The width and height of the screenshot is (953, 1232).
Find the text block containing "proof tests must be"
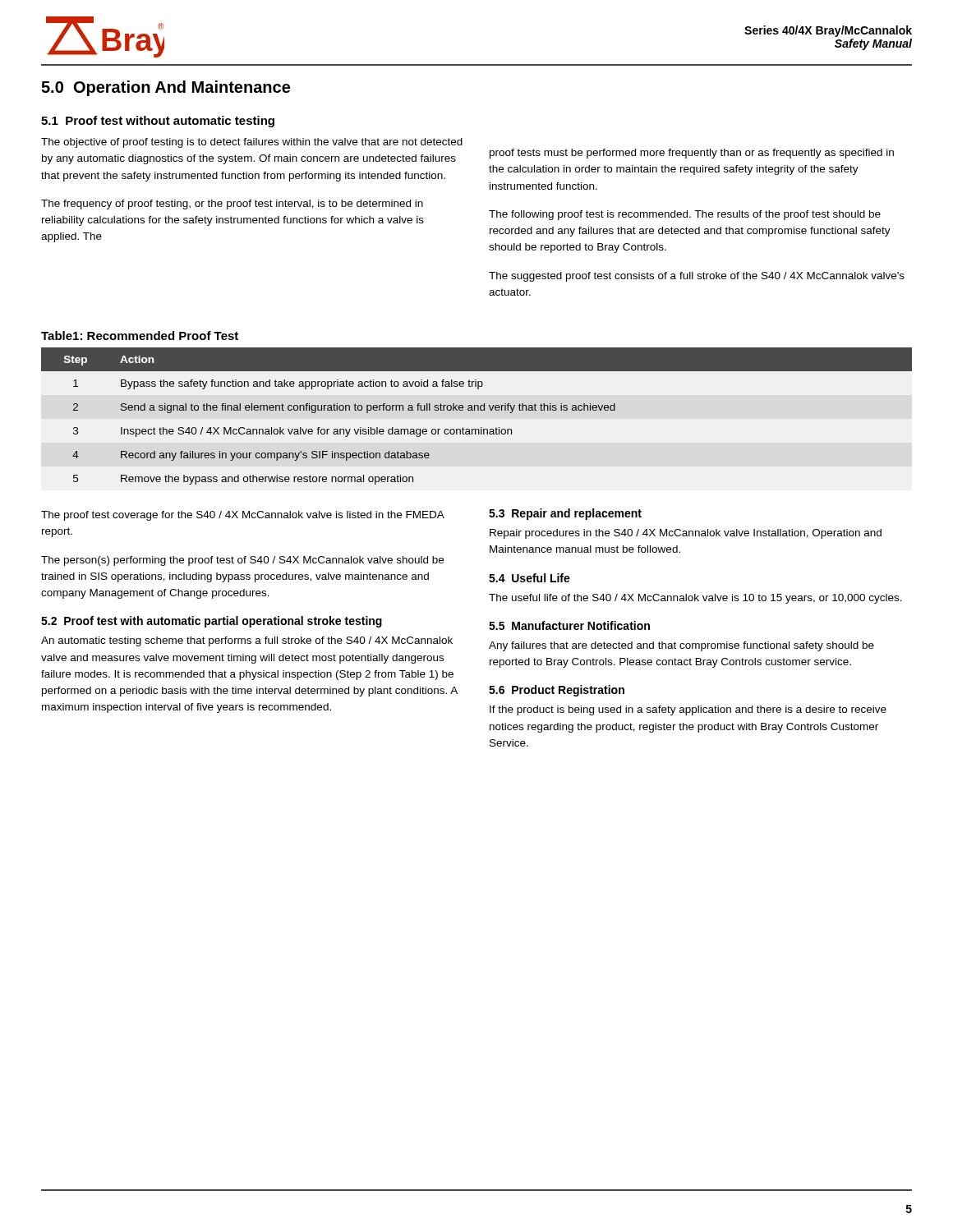click(x=692, y=169)
